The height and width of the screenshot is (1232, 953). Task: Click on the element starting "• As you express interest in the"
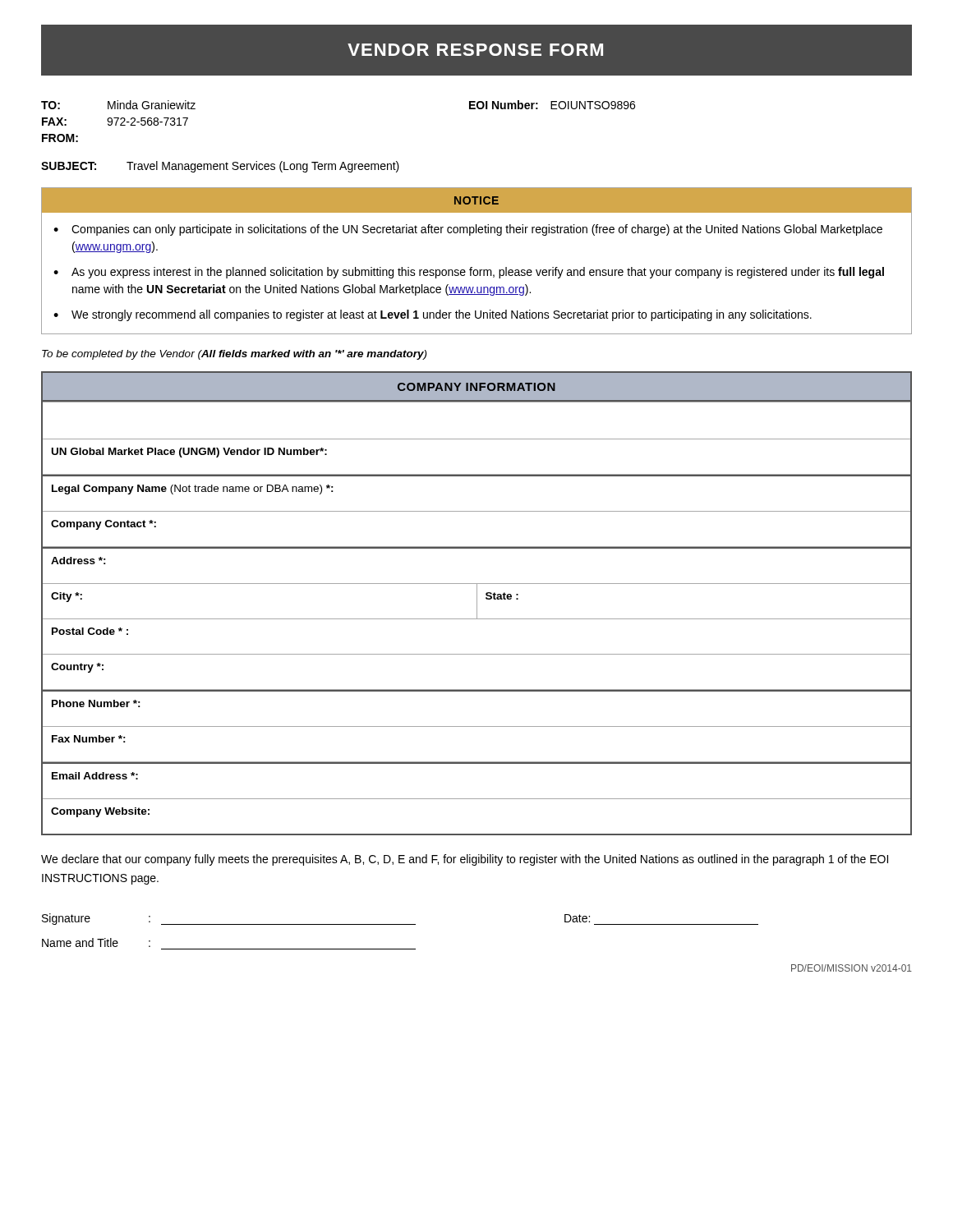tap(475, 281)
